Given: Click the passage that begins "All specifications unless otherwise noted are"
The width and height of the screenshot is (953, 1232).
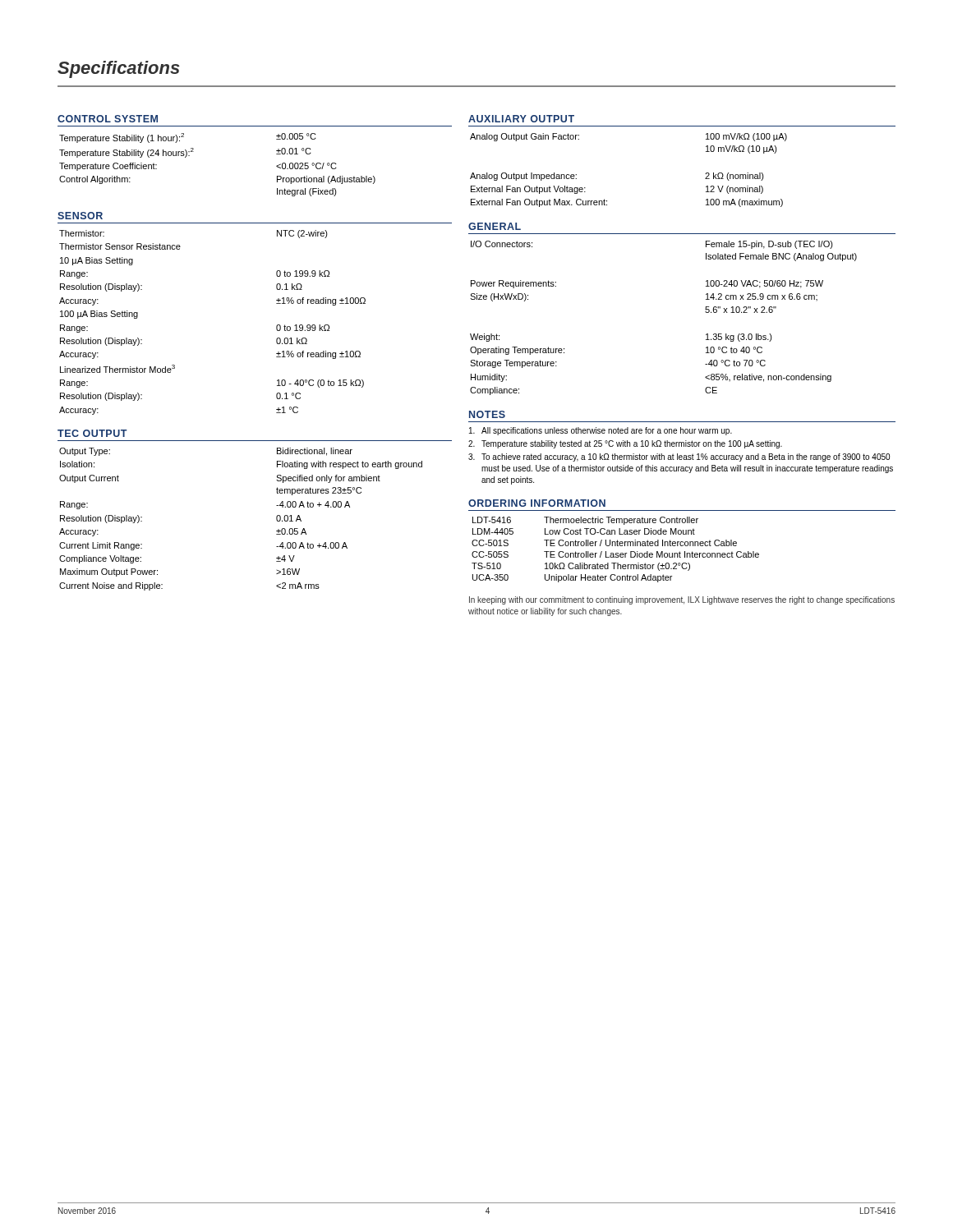Looking at the screenshot, I should (x=600, y=431).
